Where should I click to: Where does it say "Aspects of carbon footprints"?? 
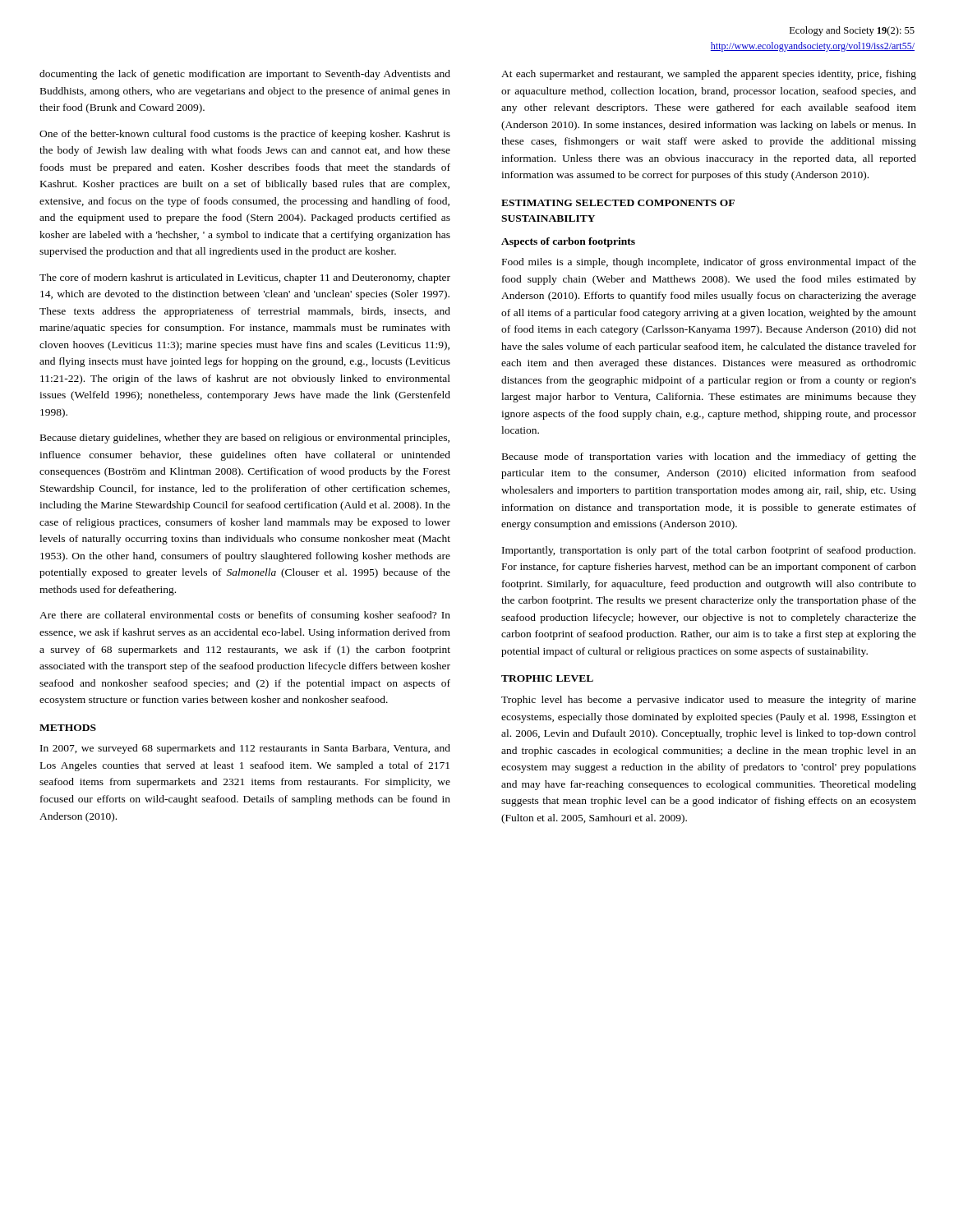click(x=568, y=241)
